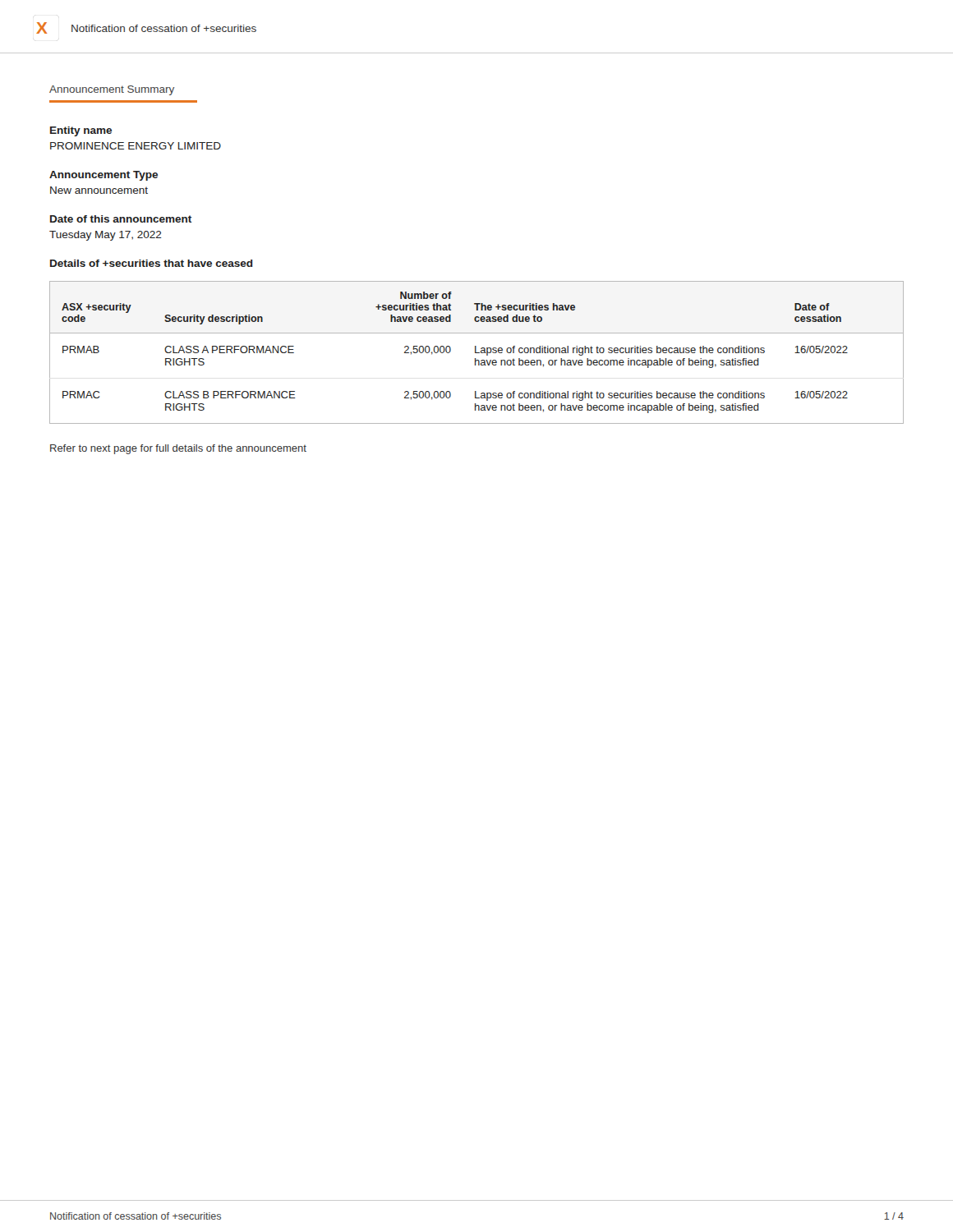Click the passage that begins "Refer to next page"
Screen dimensions: 1232x953
(x=178, y=448)
